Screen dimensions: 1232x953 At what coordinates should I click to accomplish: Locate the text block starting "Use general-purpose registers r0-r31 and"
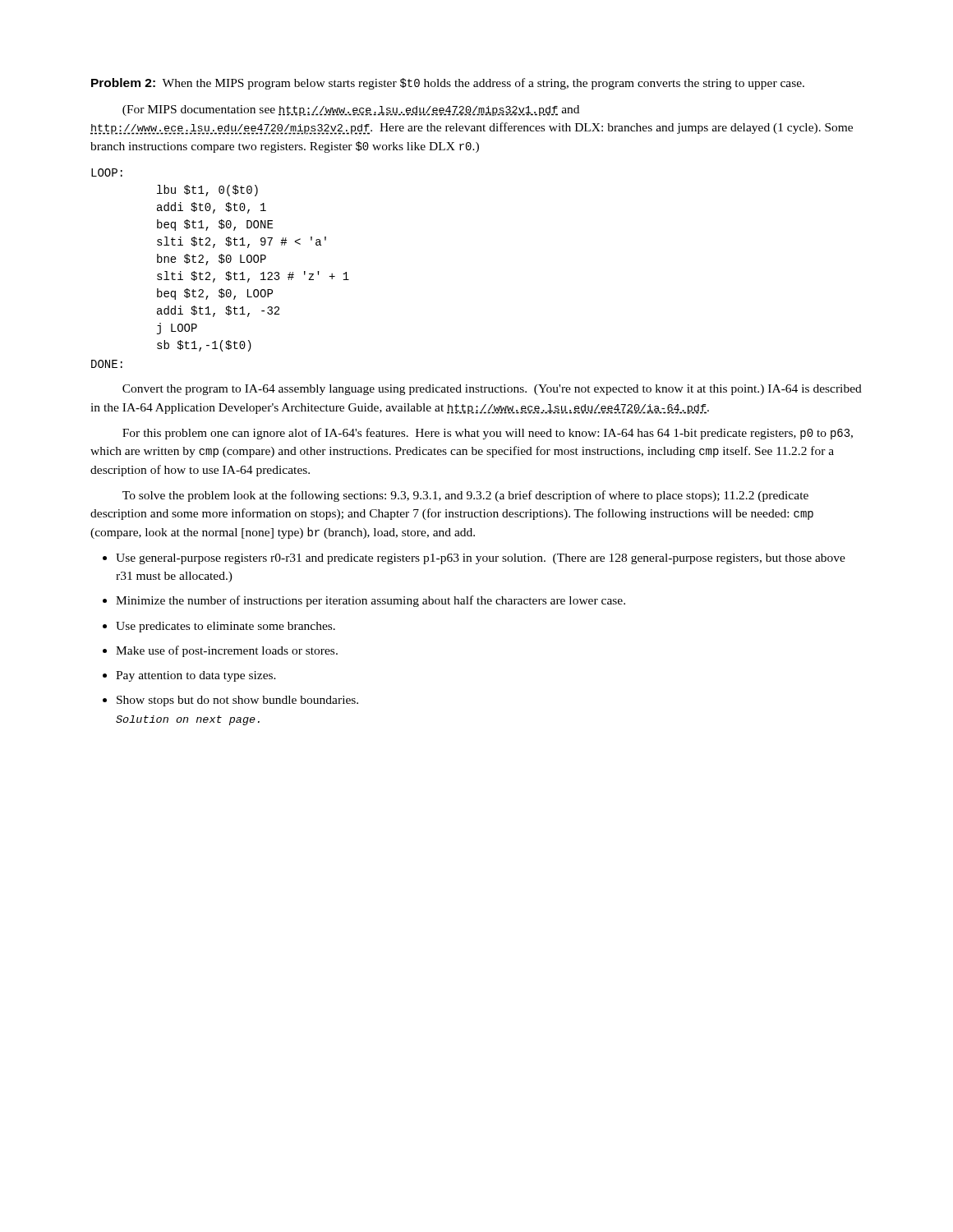[x=481, y=566]
